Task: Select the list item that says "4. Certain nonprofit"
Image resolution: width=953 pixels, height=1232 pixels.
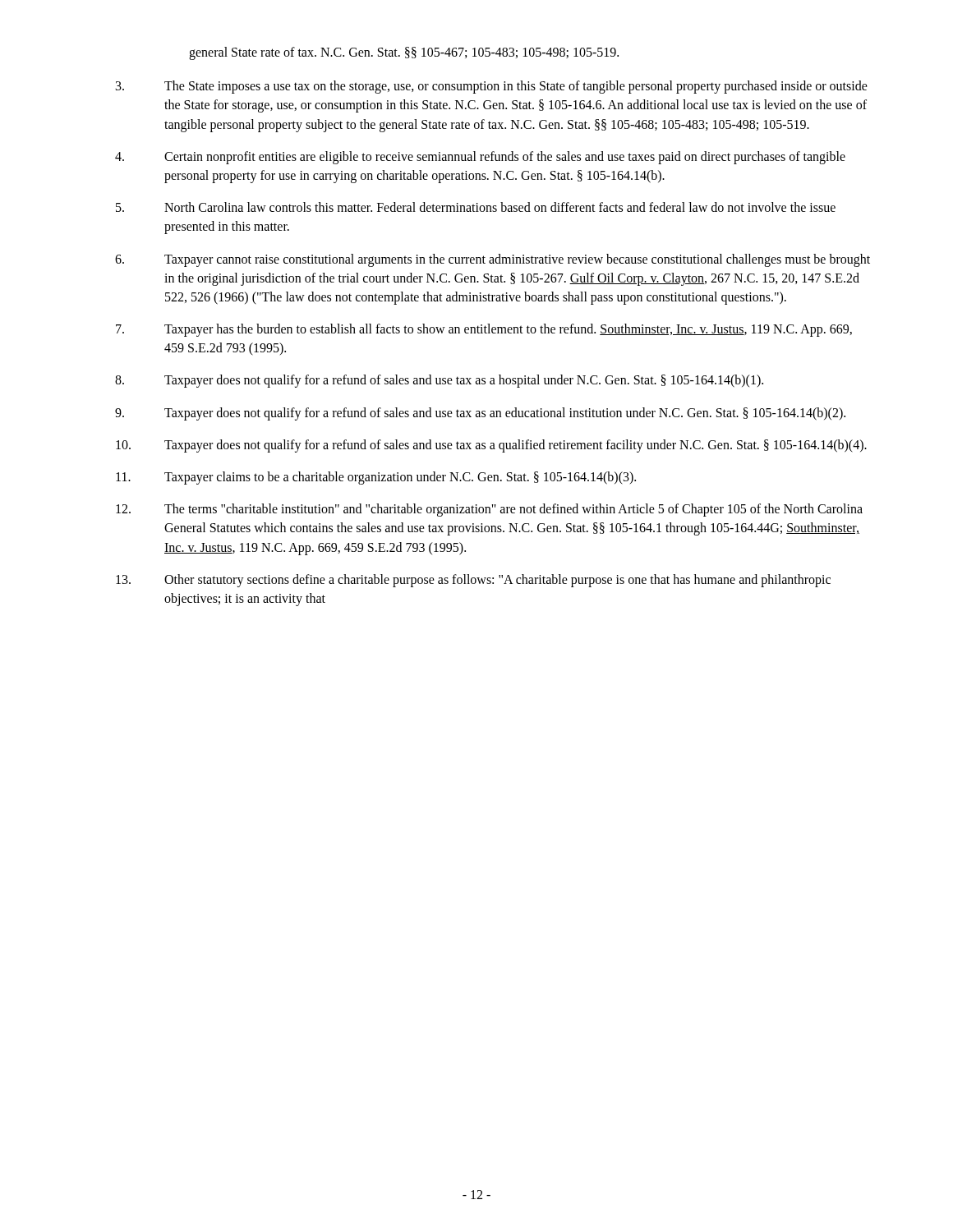Action: [x=493, y=166]
